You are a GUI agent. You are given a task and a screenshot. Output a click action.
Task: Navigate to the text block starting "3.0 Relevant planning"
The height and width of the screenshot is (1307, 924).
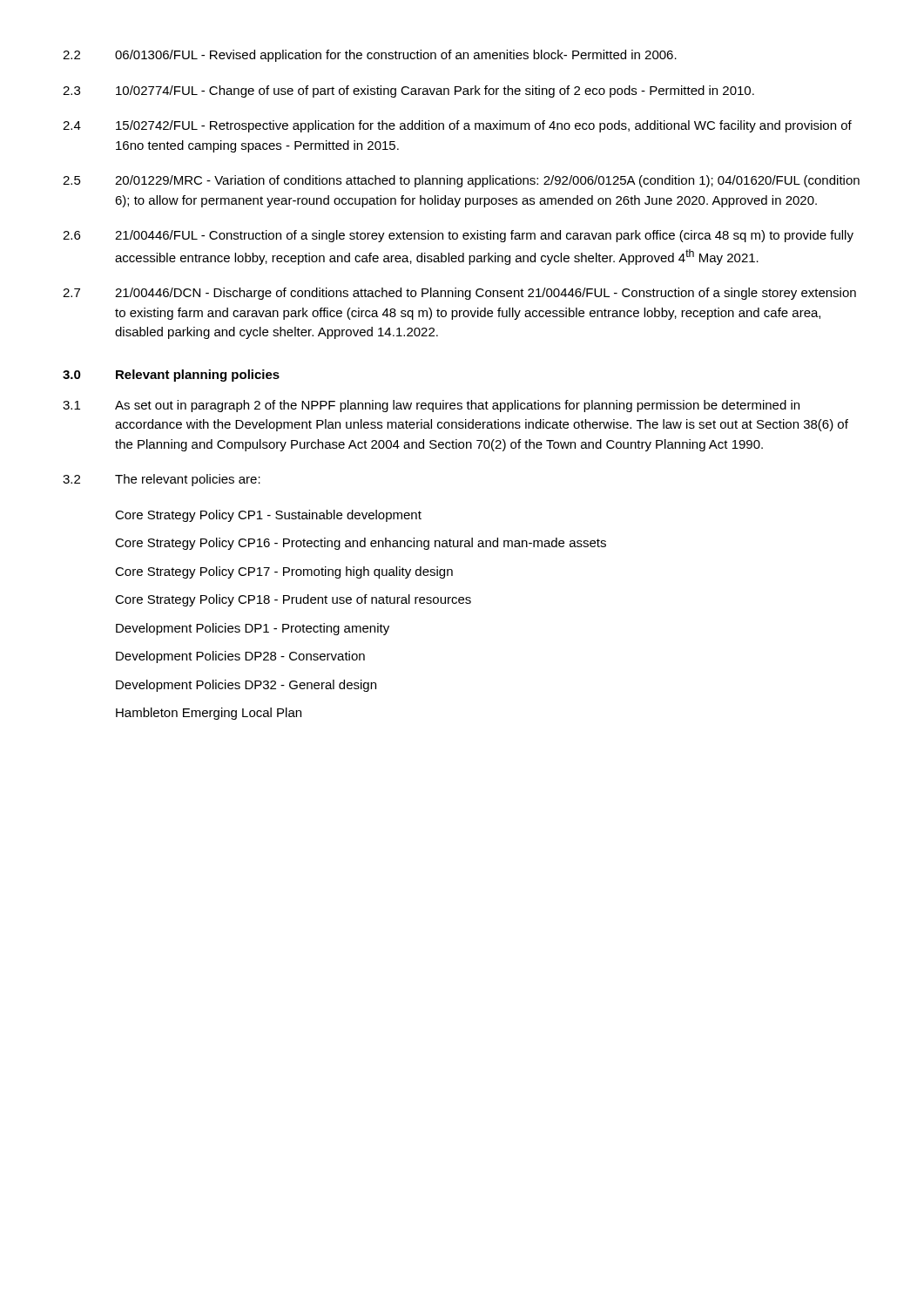(171, 374)
